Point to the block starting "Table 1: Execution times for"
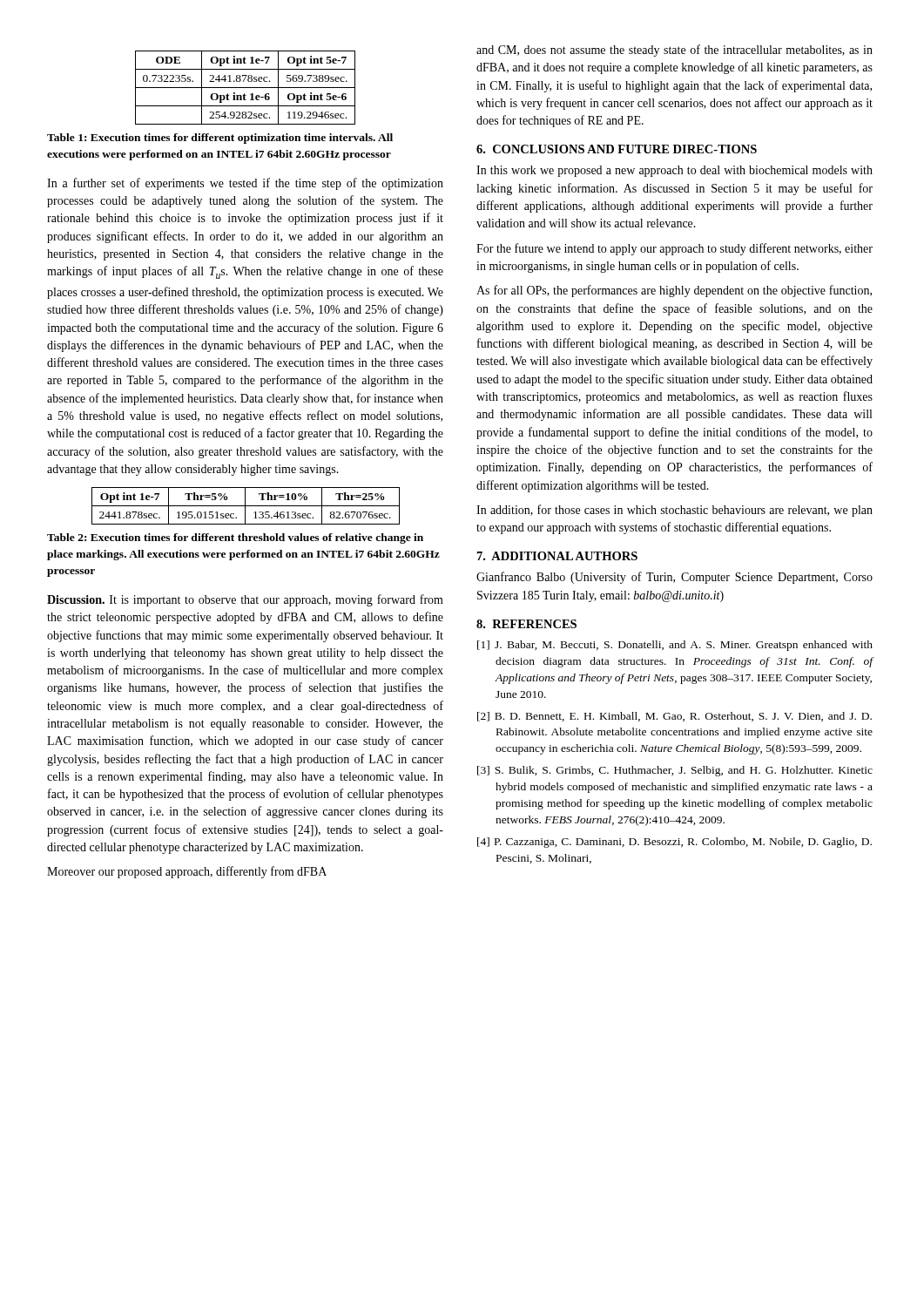This screenshot has height=1307, width=924. tap(220, 145)
